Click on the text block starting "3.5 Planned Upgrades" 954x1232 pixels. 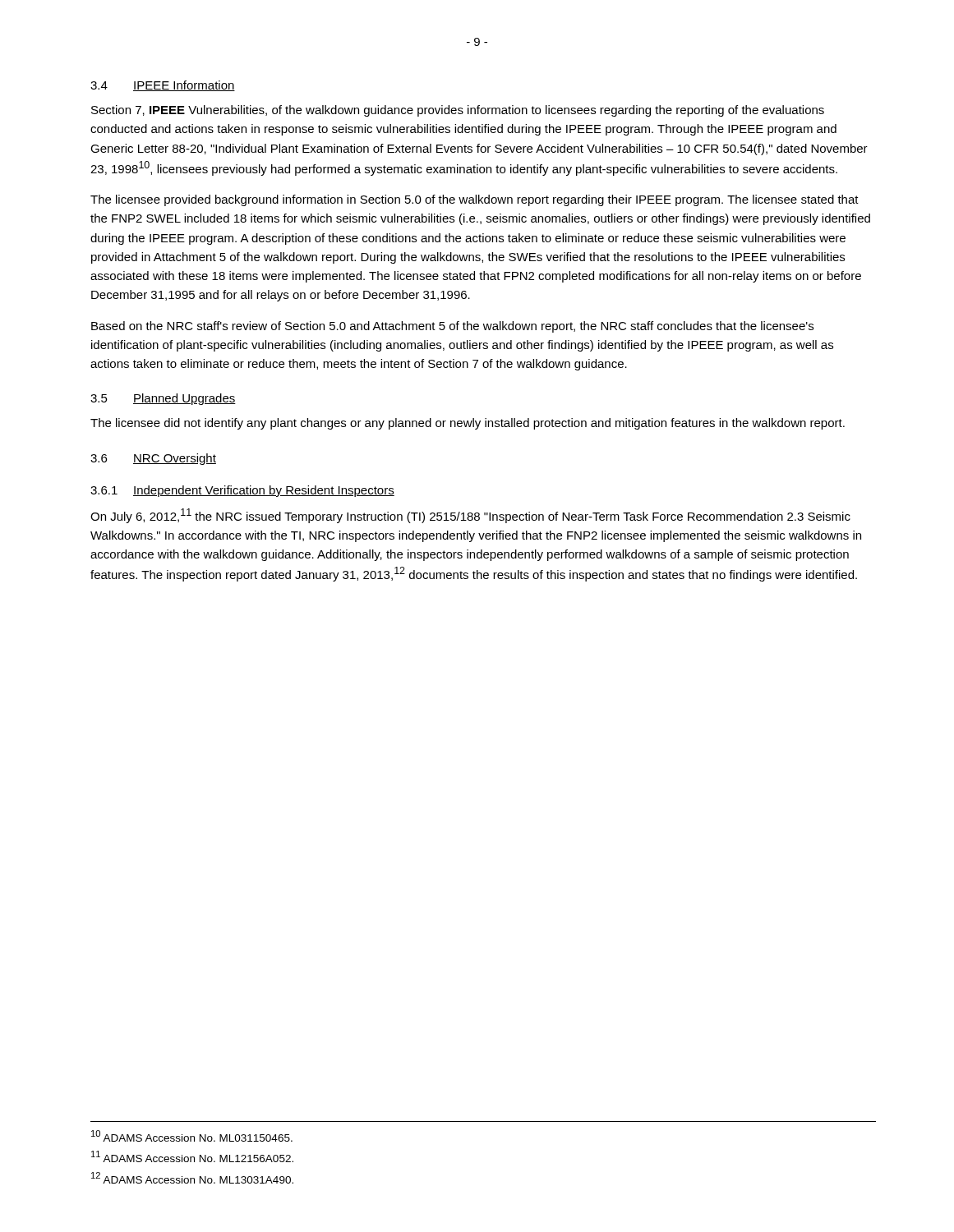(163, 398)
